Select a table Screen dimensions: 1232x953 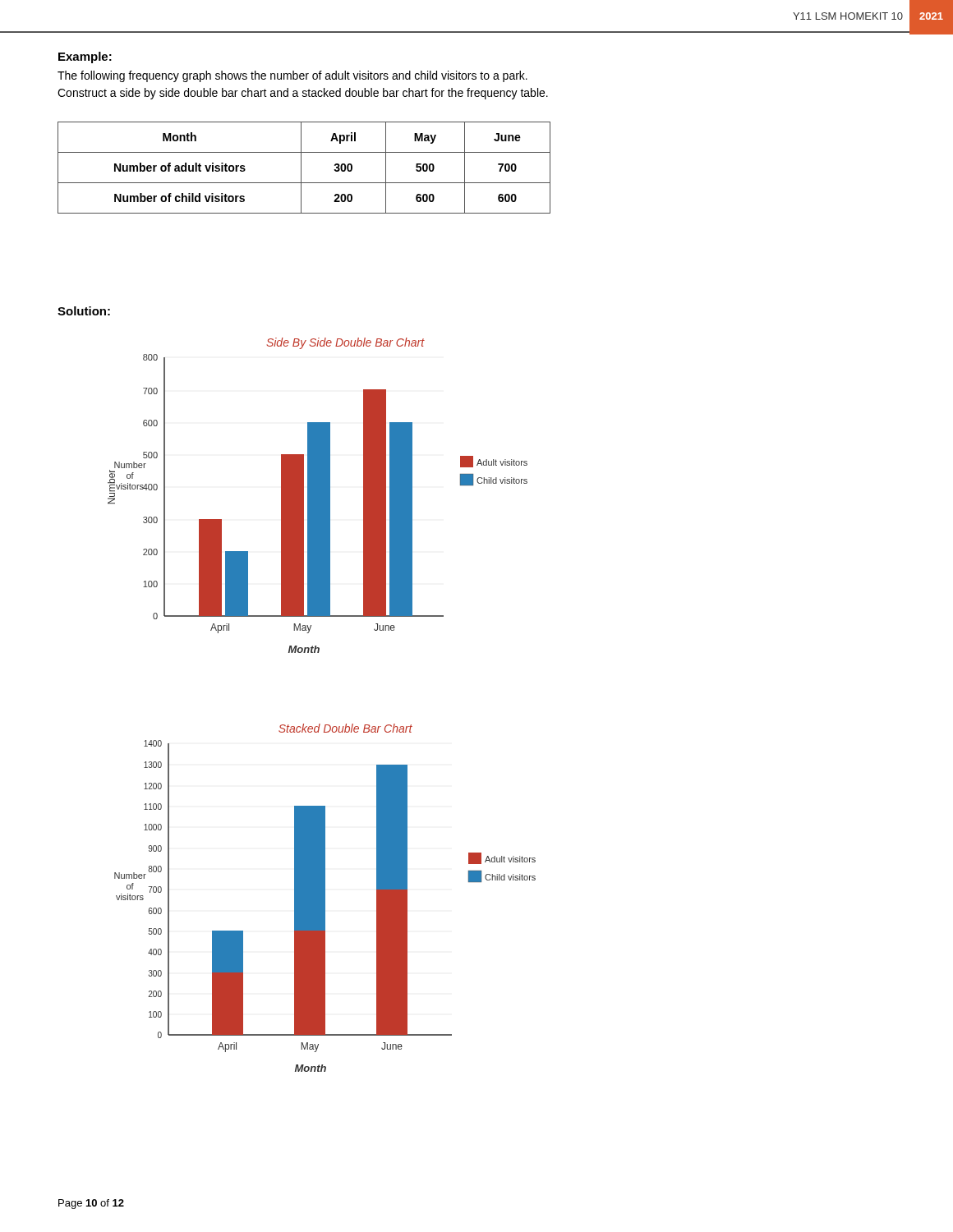[x=304, y=168]
